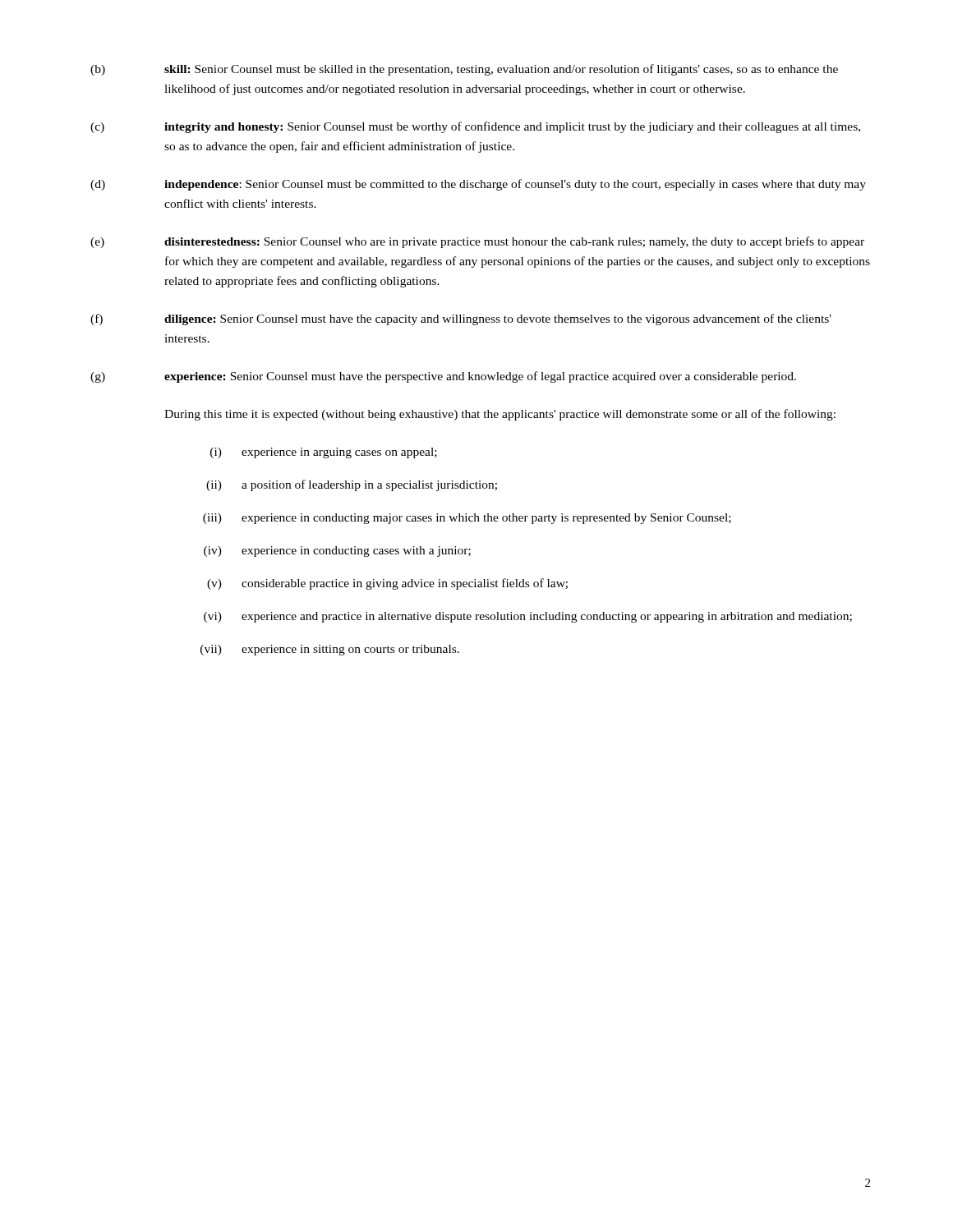Find the block starting "(i) experience in"

[324, 453]
